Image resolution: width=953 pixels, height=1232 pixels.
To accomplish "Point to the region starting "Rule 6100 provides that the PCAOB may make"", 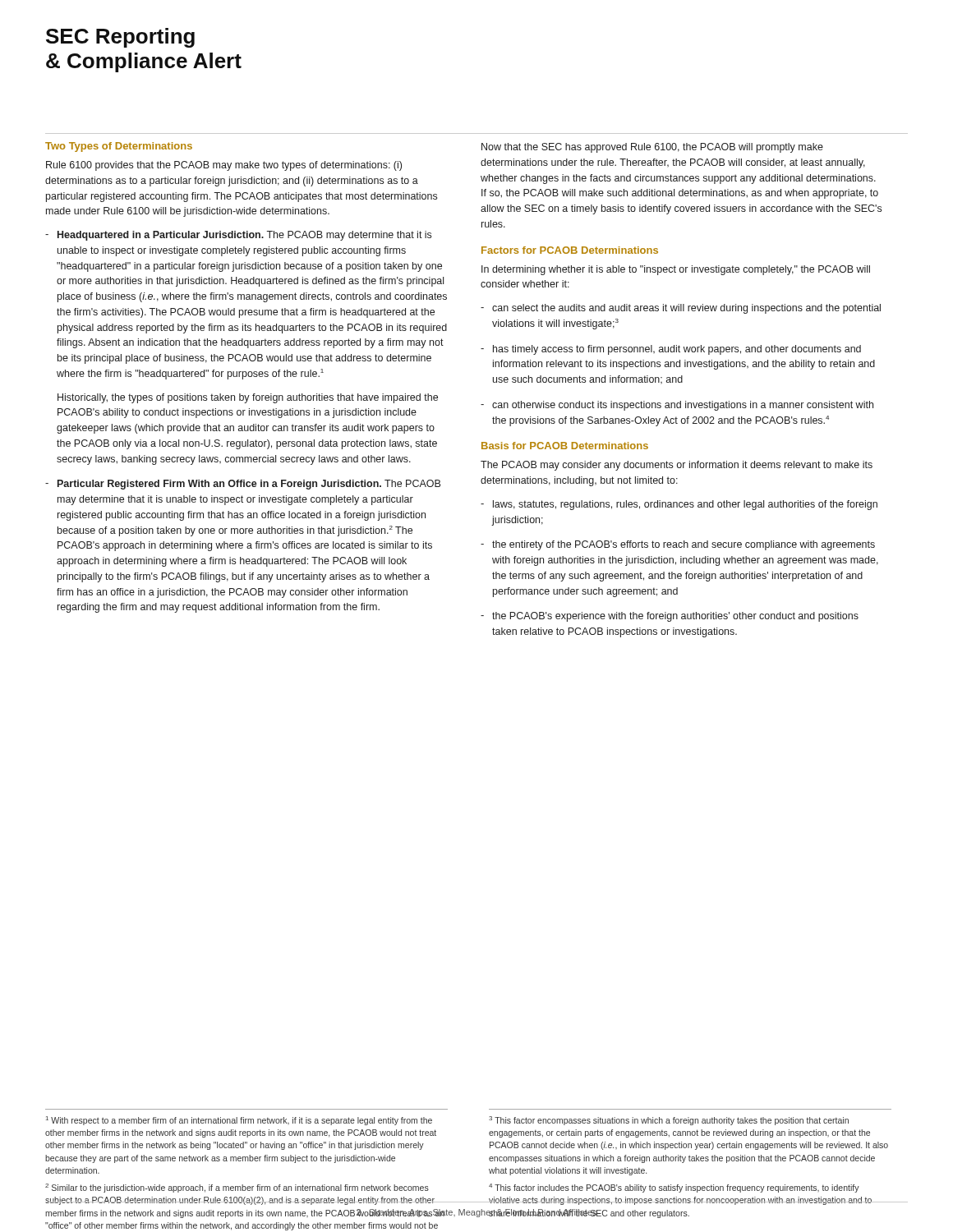I will (x=246, y=188).
